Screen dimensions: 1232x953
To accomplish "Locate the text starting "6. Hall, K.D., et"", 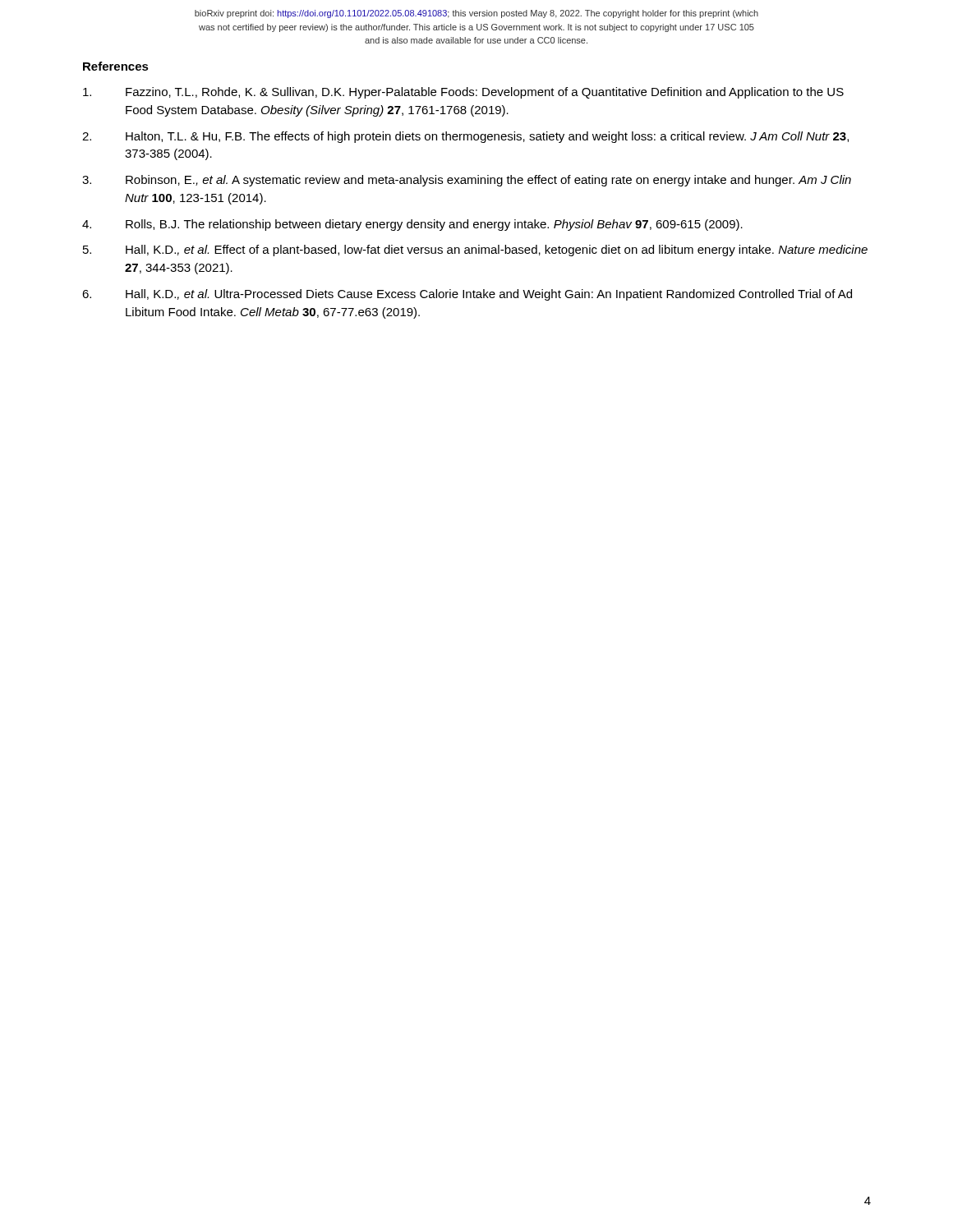I will coord(476,303).
